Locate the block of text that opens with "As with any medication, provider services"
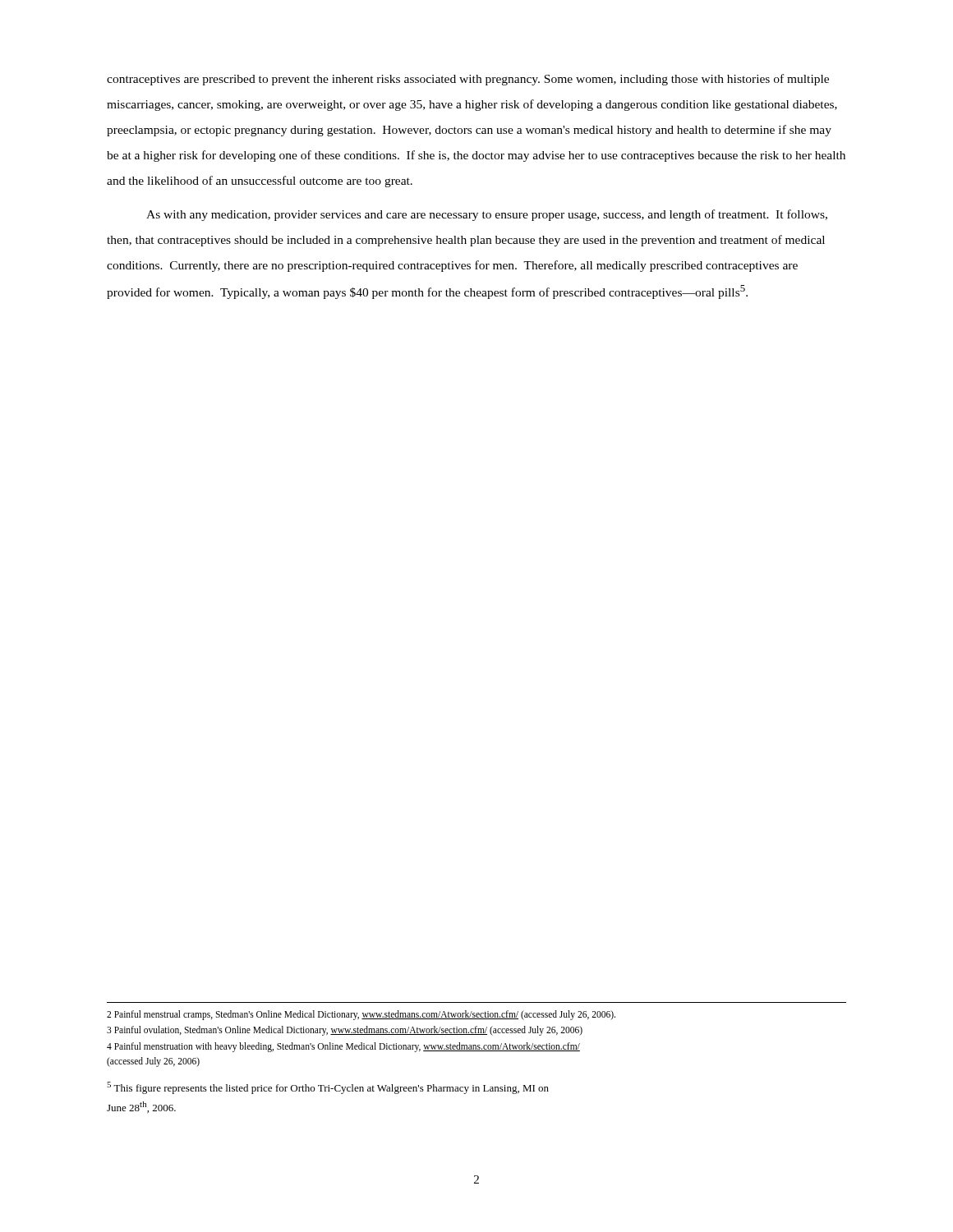Screen dimensions: 1232x953 467,253
